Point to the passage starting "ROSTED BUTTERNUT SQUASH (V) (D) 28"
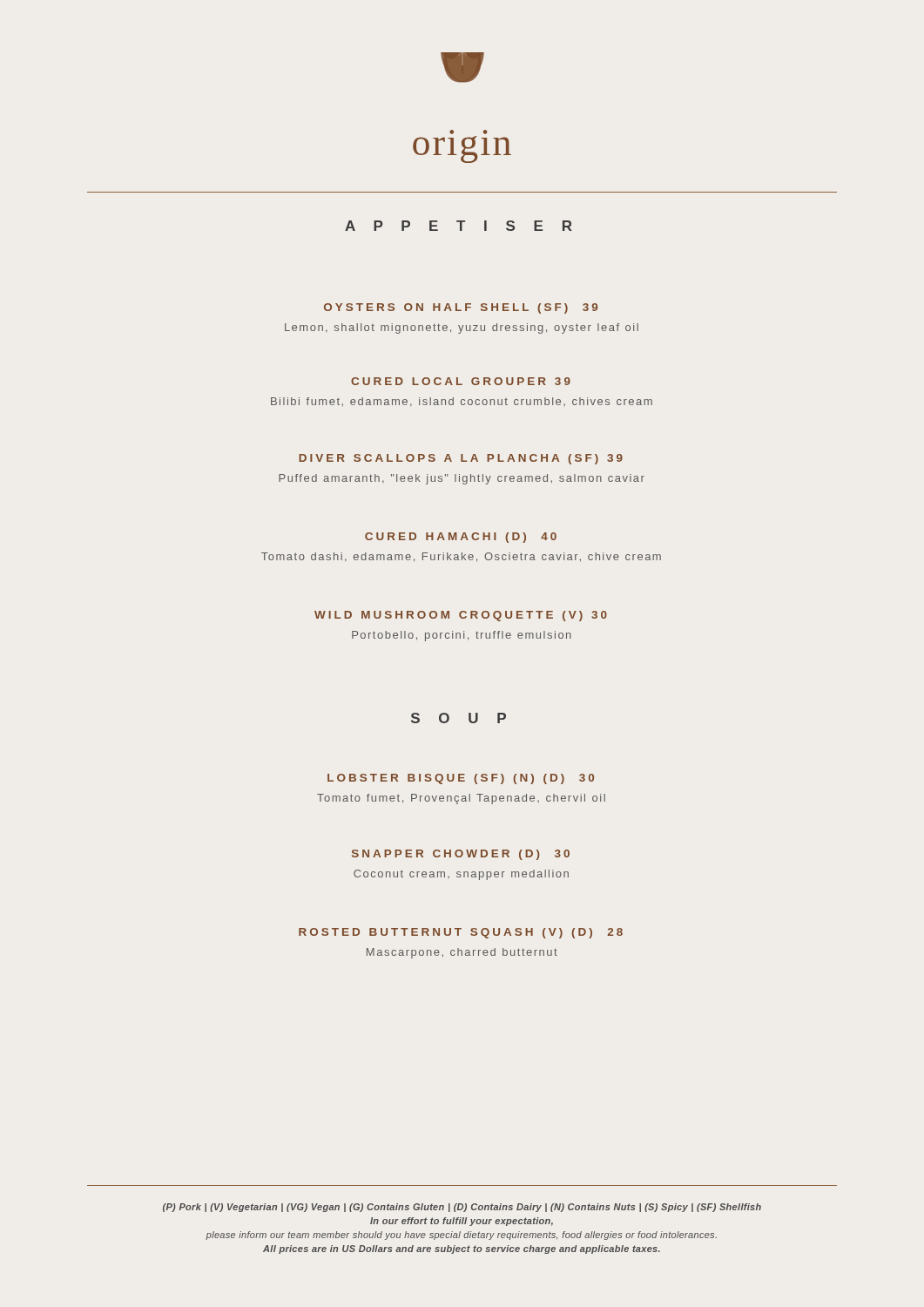This screenshot has height=1307, width=924. tap(462, 932)
